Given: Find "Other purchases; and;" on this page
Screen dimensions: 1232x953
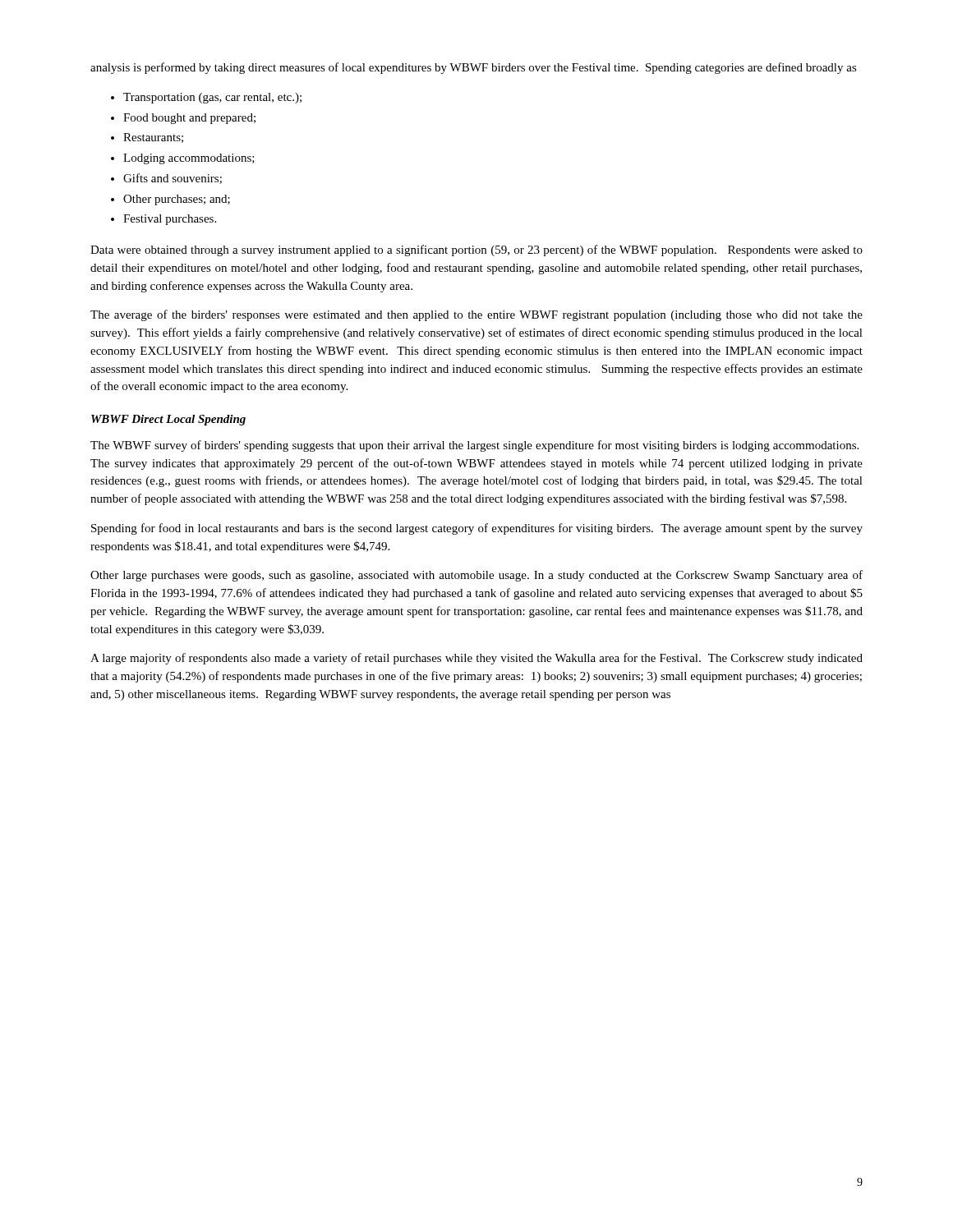Looking at the screenshot, I should pyautogui.click(x=177, y=198).
